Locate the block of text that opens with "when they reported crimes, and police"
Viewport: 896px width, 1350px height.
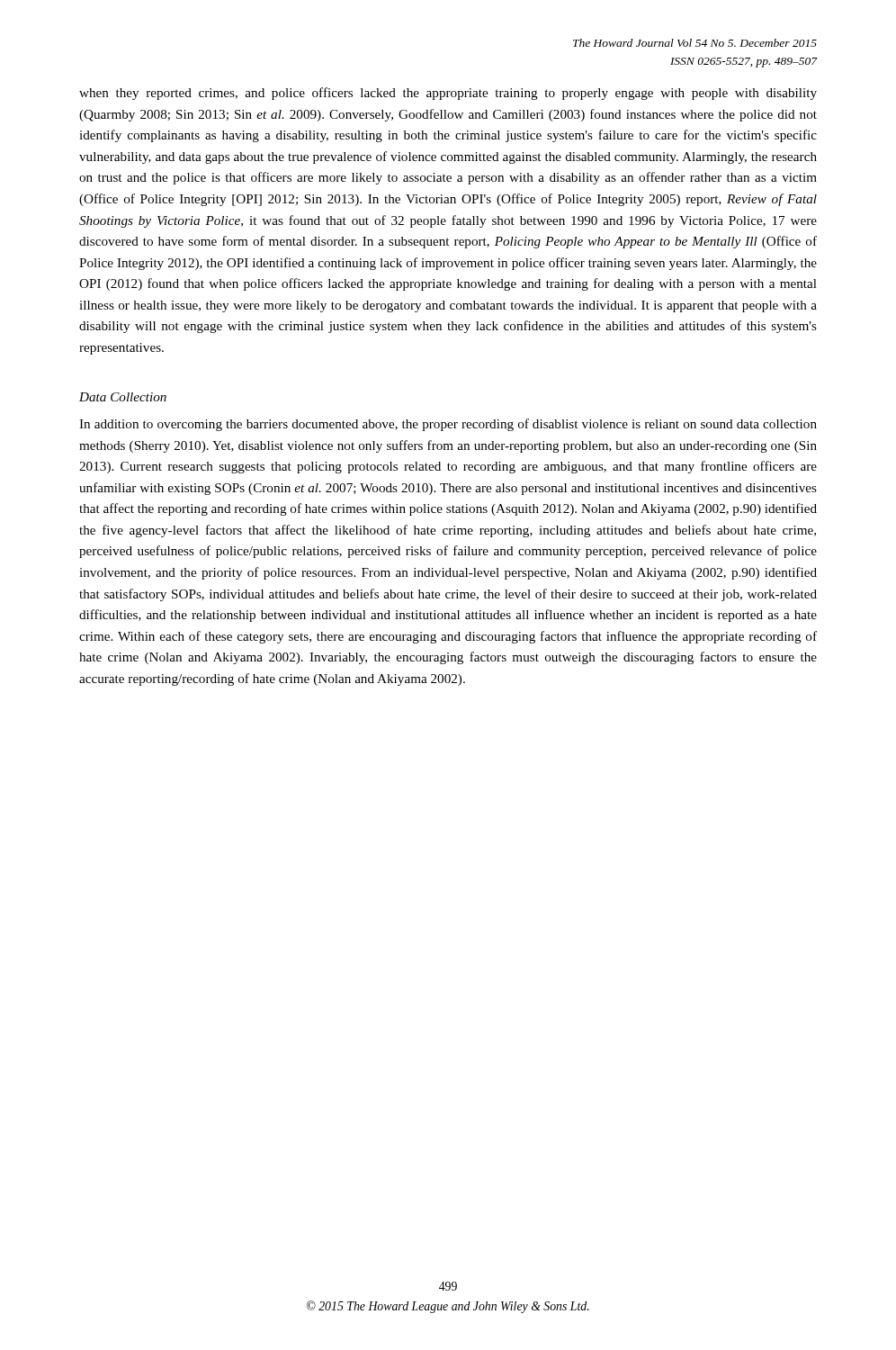pos(448,220)
